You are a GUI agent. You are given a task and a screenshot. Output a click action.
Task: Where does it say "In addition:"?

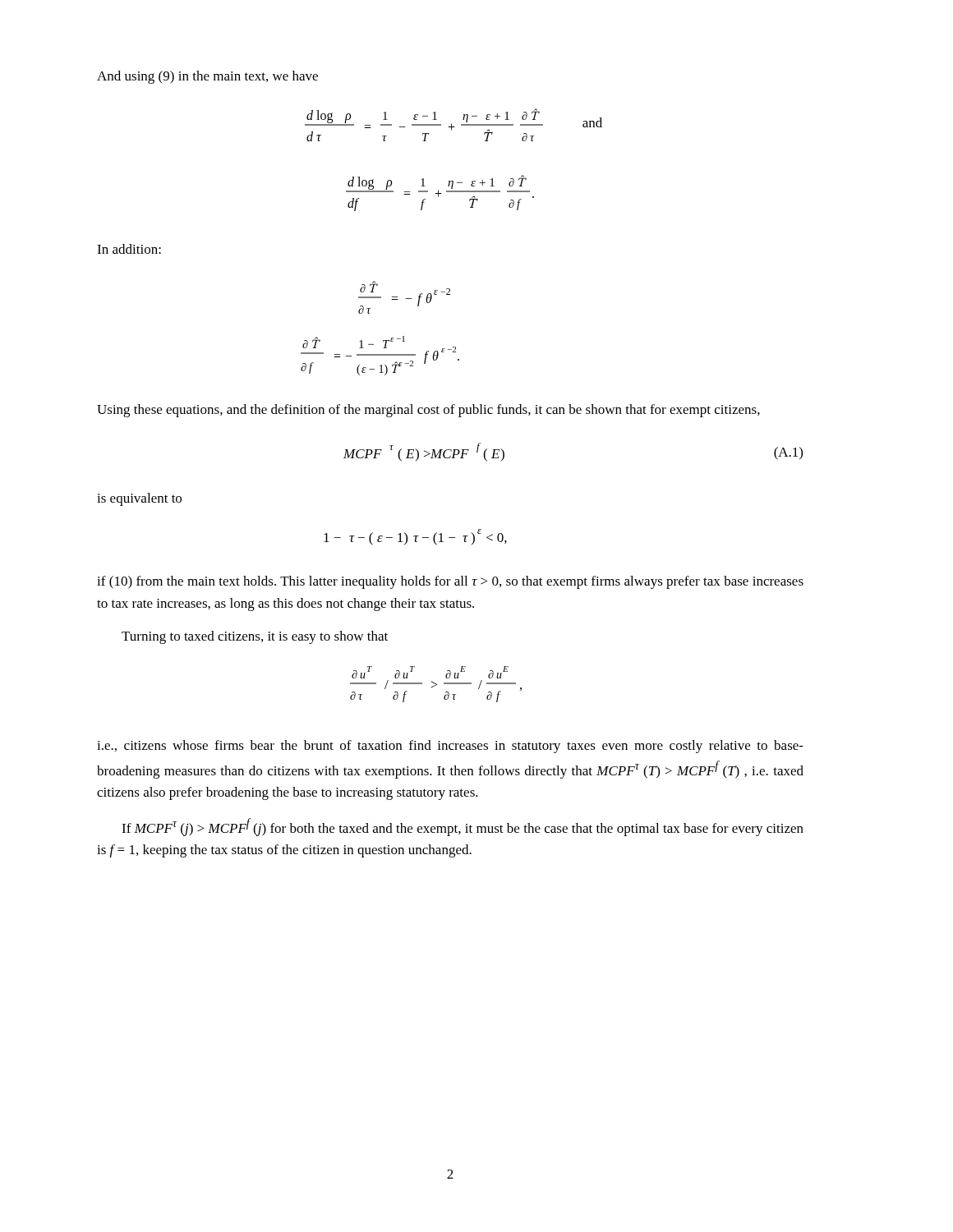pos(129,249)
